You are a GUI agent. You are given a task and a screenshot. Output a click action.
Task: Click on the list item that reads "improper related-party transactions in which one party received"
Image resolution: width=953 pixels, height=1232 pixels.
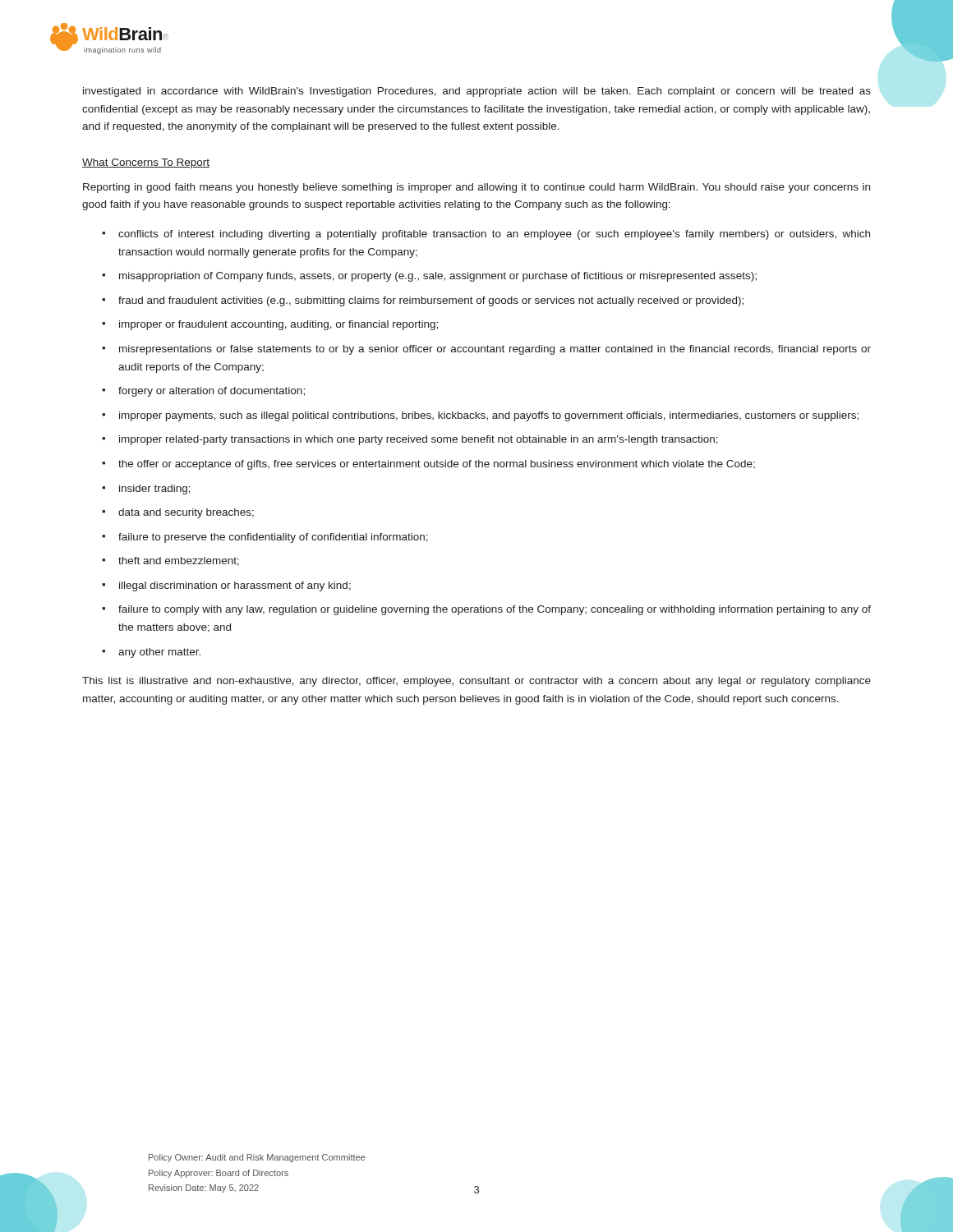click(x=418, y=439)
